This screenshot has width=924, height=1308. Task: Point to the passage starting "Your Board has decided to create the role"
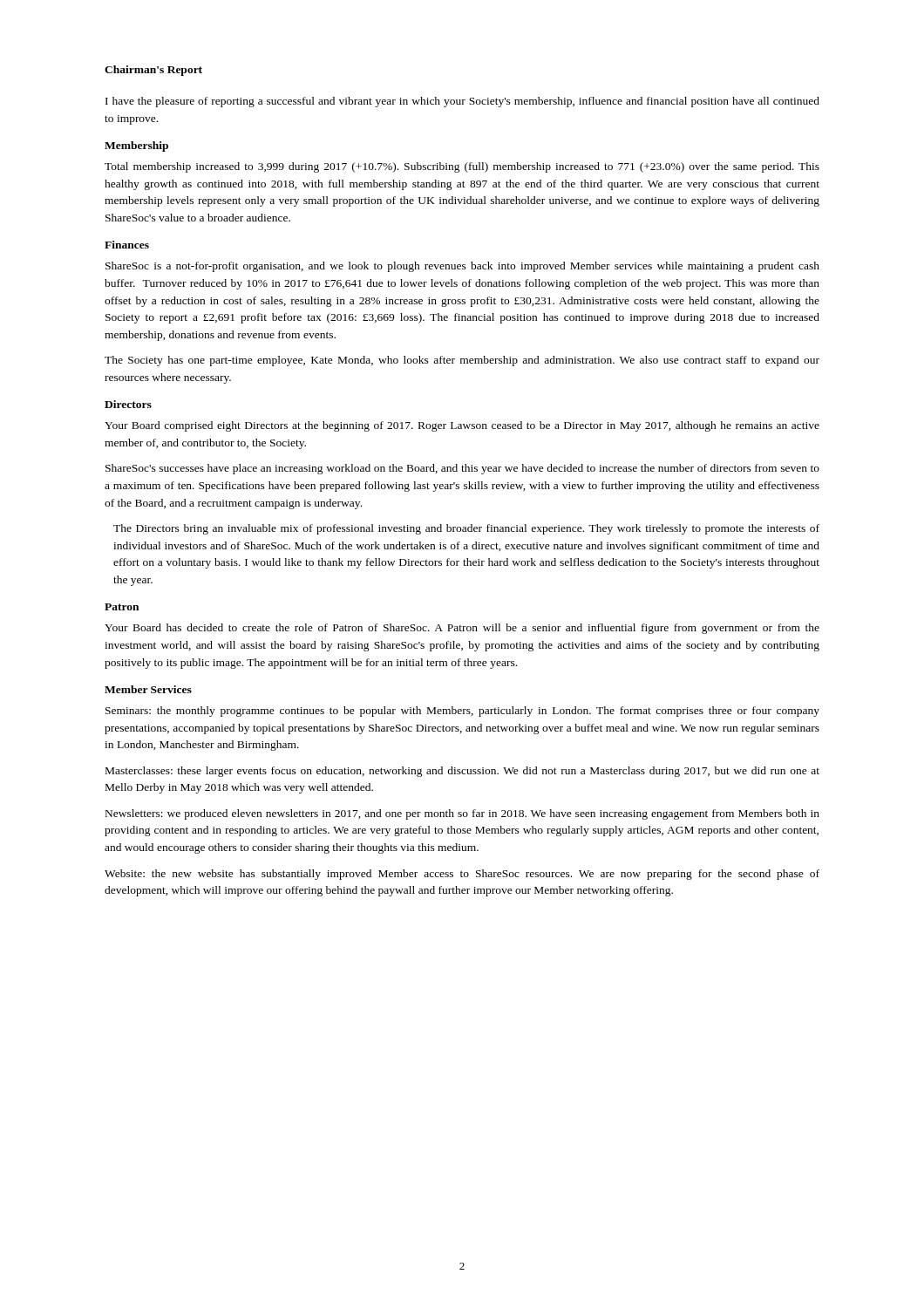coord(462,645)
